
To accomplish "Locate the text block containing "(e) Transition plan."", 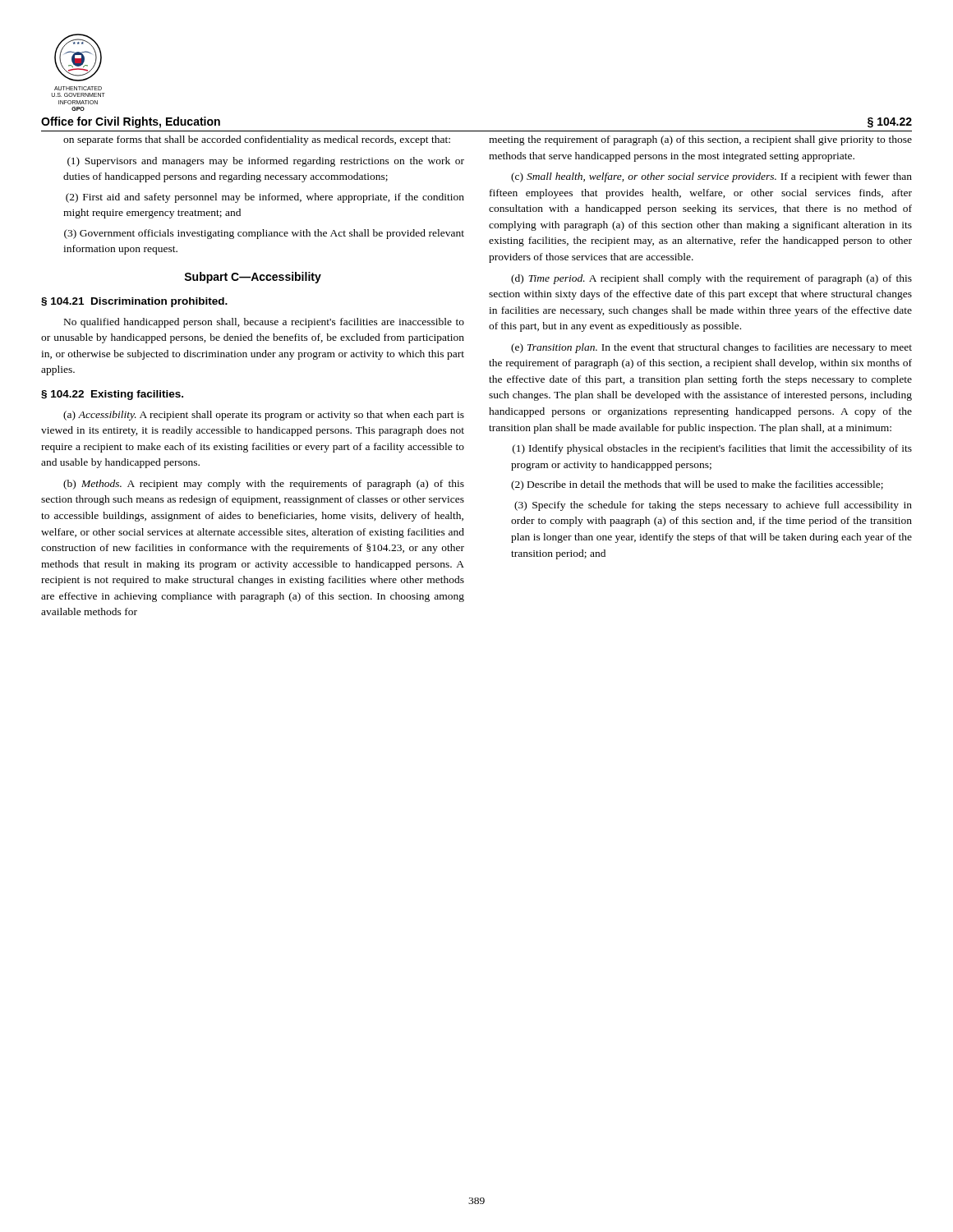I will click(x=700, y=387).
